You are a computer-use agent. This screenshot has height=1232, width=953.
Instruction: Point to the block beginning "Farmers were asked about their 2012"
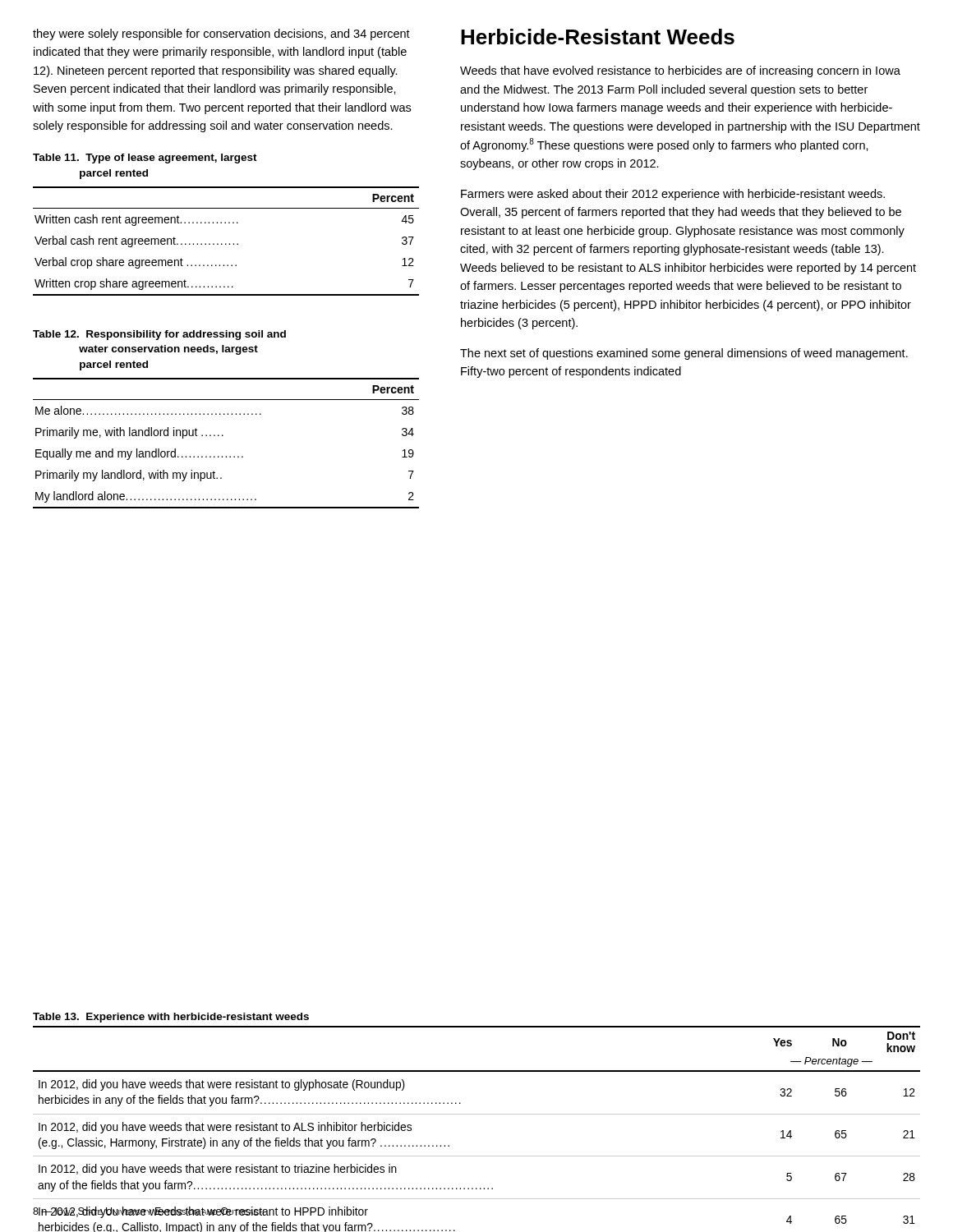[688, 258]
